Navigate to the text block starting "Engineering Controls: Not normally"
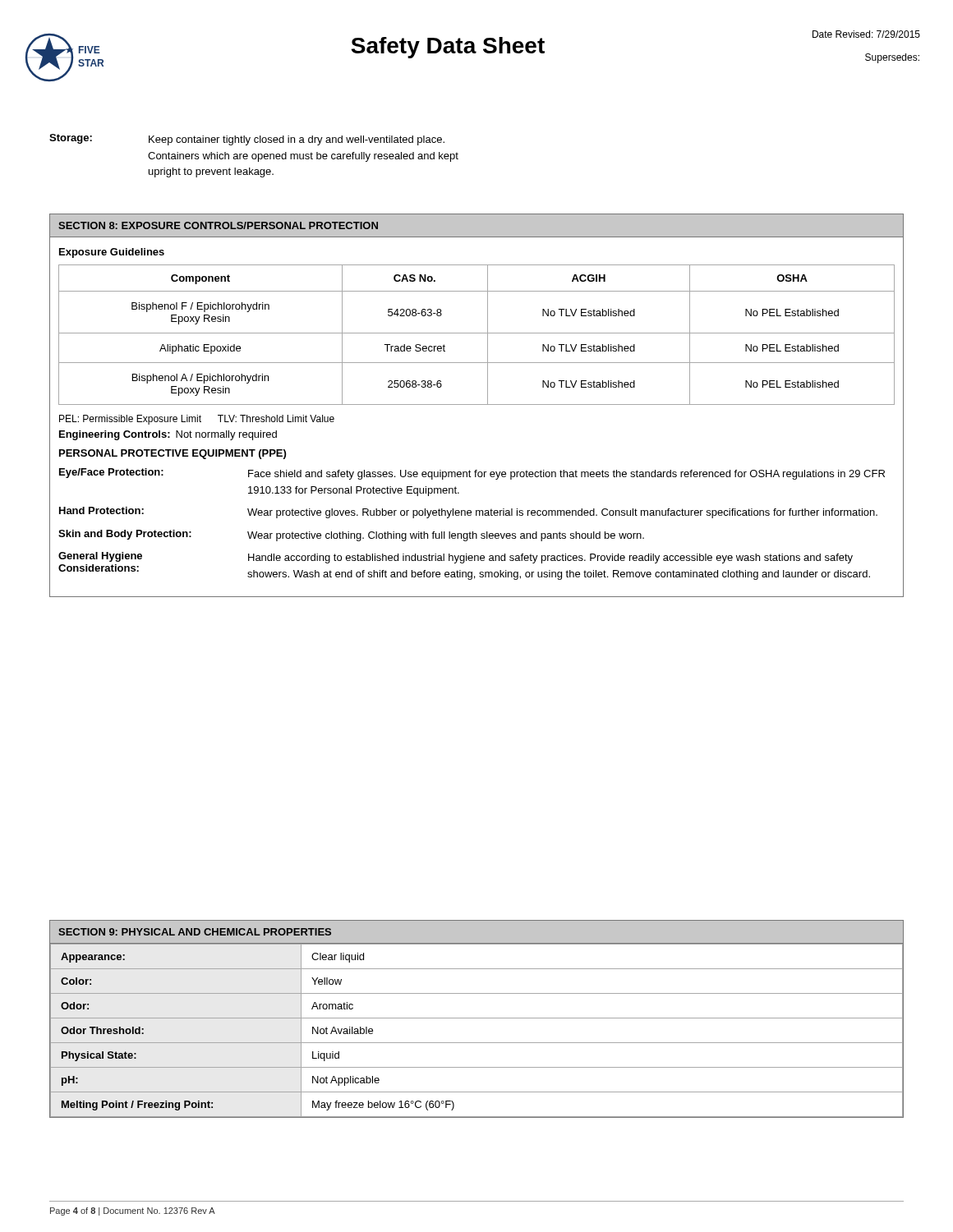953x1232 pixels. 168,434
